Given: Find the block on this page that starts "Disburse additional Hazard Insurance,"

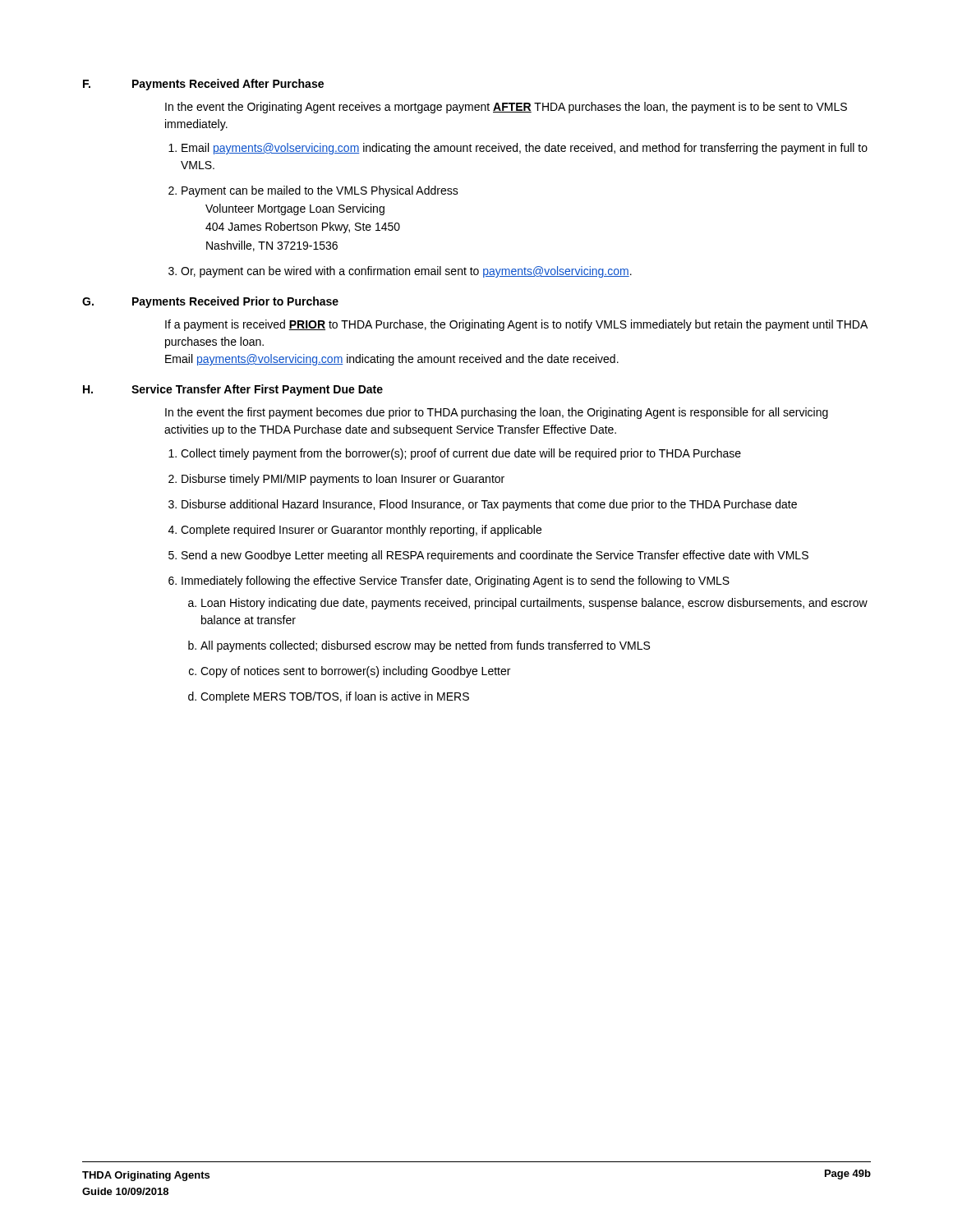Looking at the screenshot, I should [489, 504].
